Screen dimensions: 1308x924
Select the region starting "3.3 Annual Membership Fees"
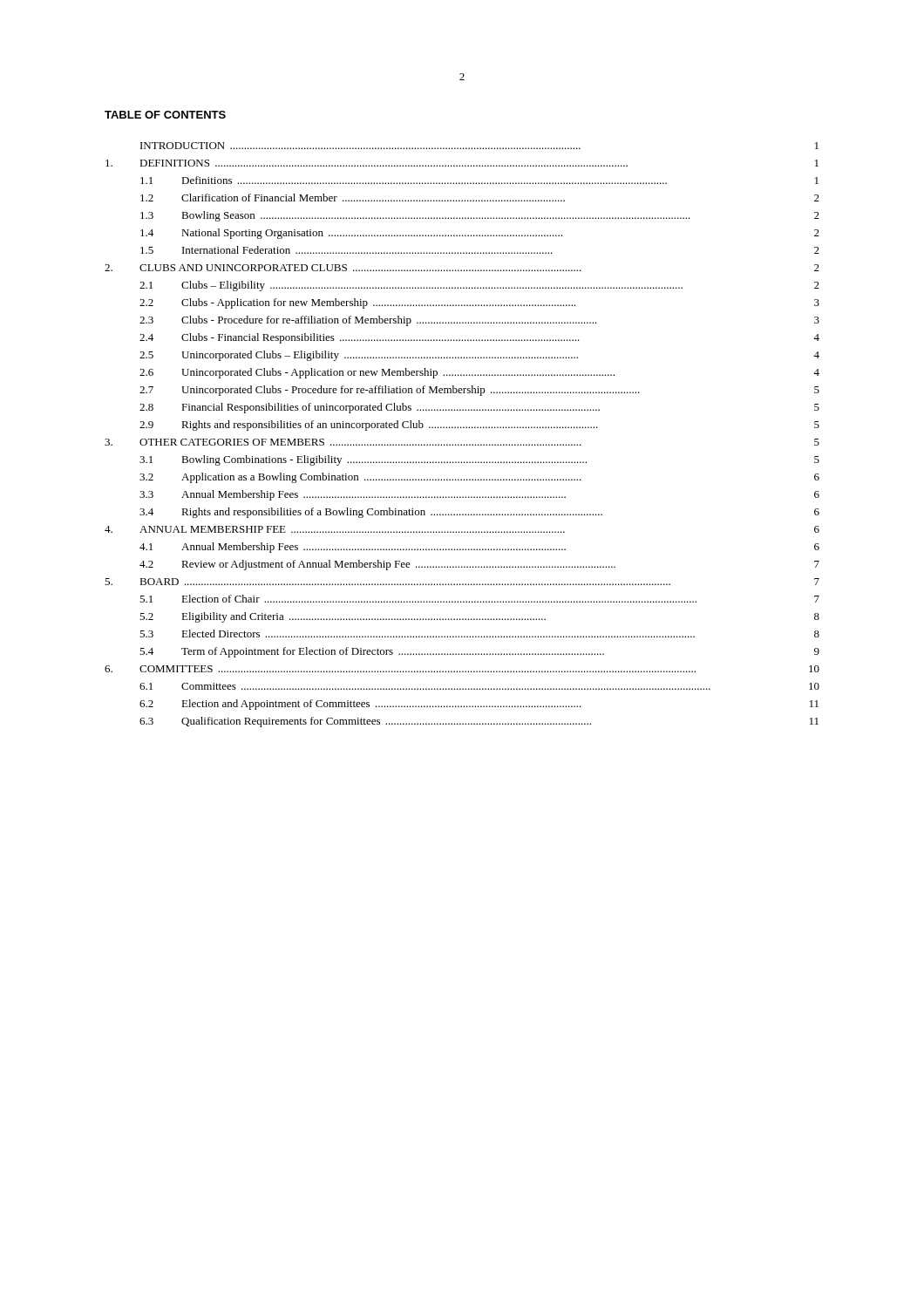[462, 494]
